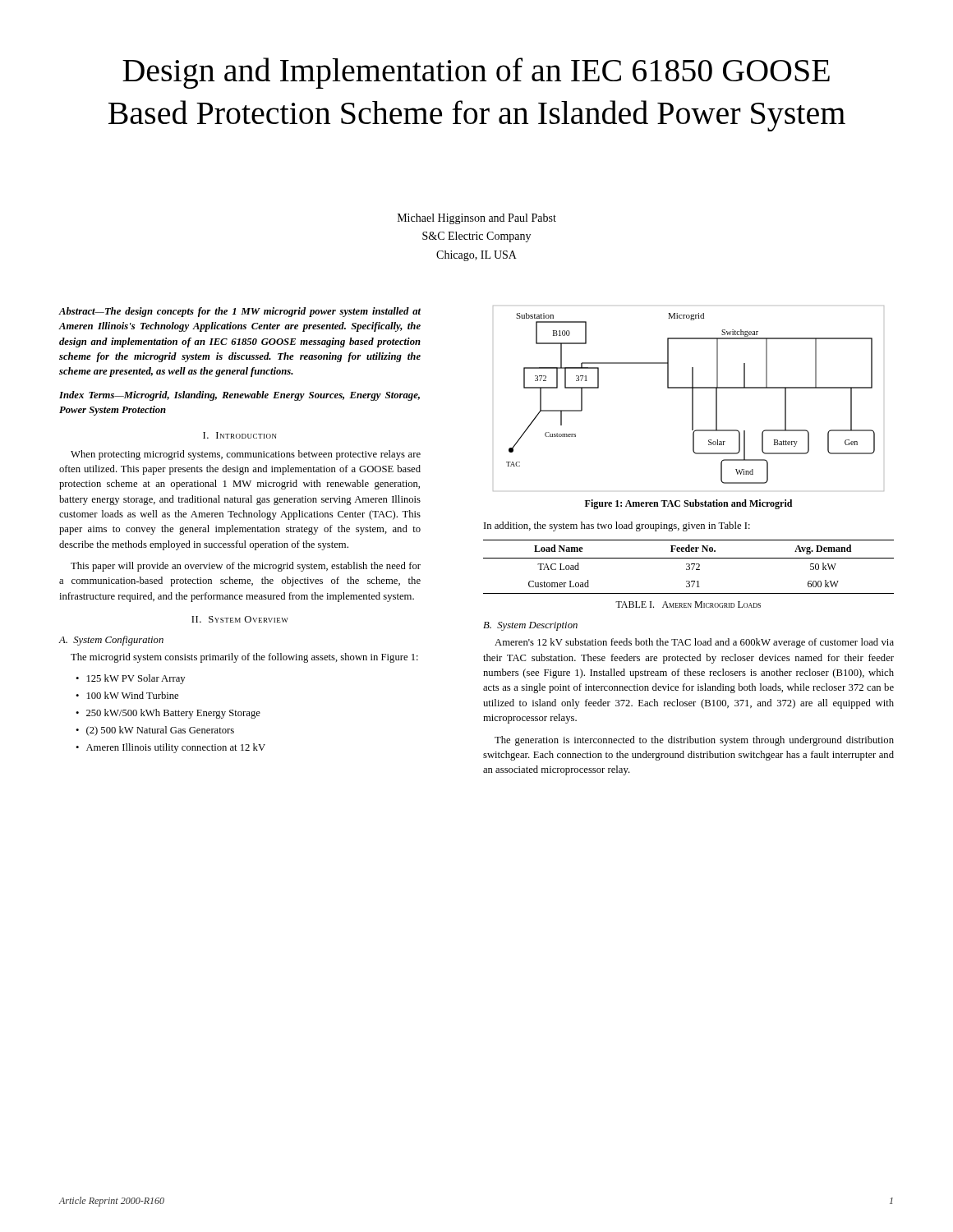Find the section header that reads "B. System Description"
This screenshot has height=1232, width=953.
point(530,625)
